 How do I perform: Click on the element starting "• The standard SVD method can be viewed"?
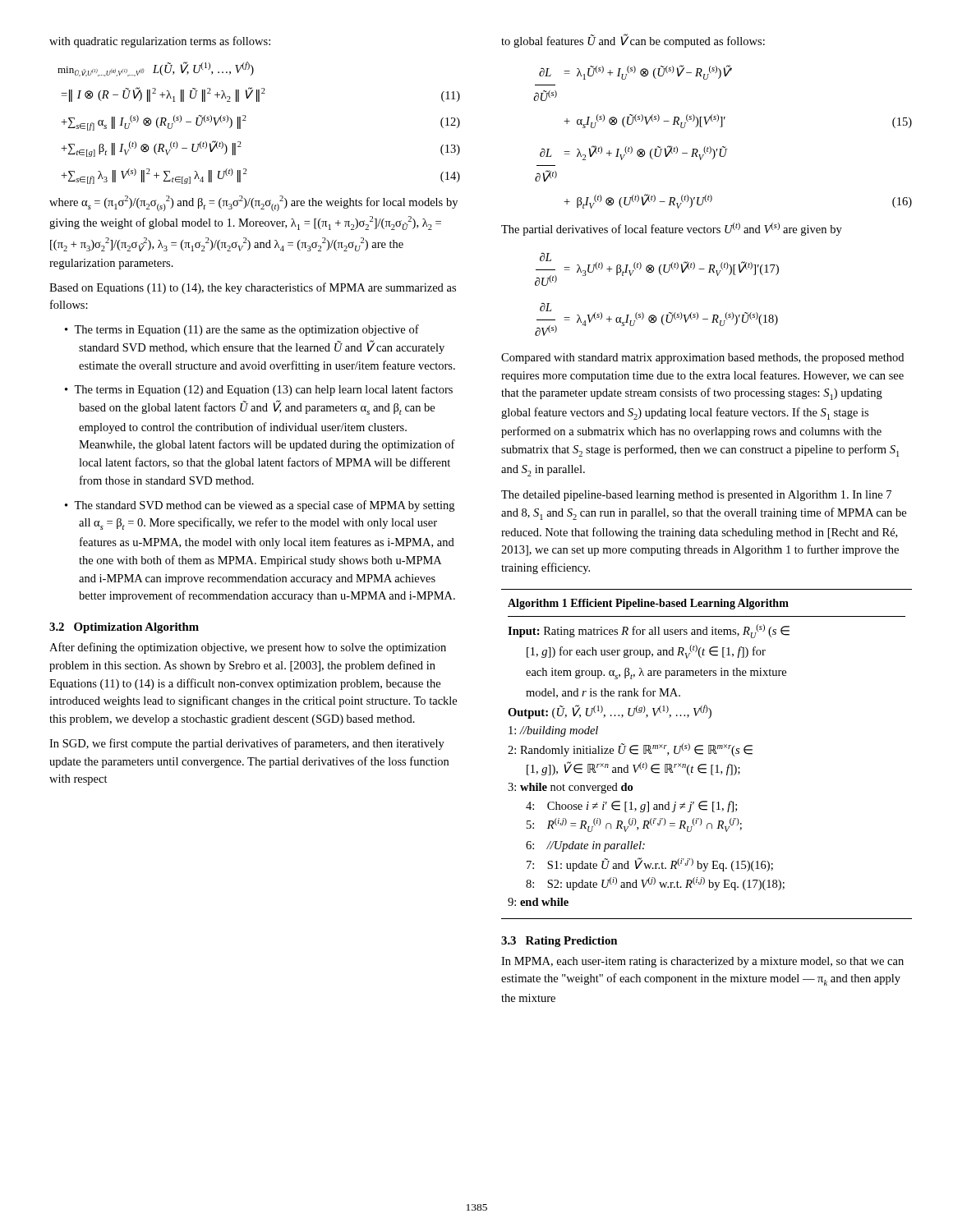[260, 550]
